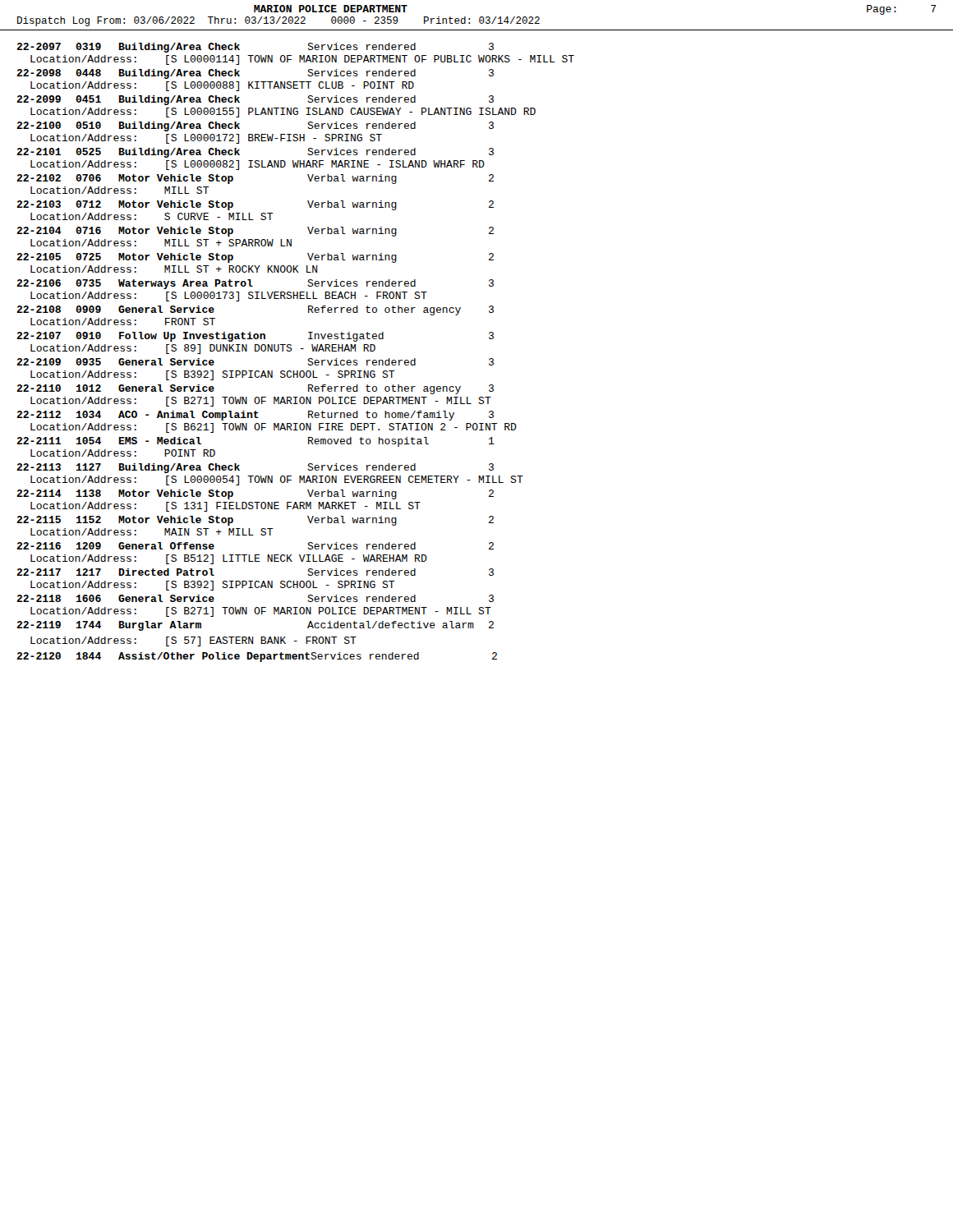Find the element starting "22-2110 1012 General Service Referred"
Viewport: 953px width, 1232px height.
click(476, 395)
